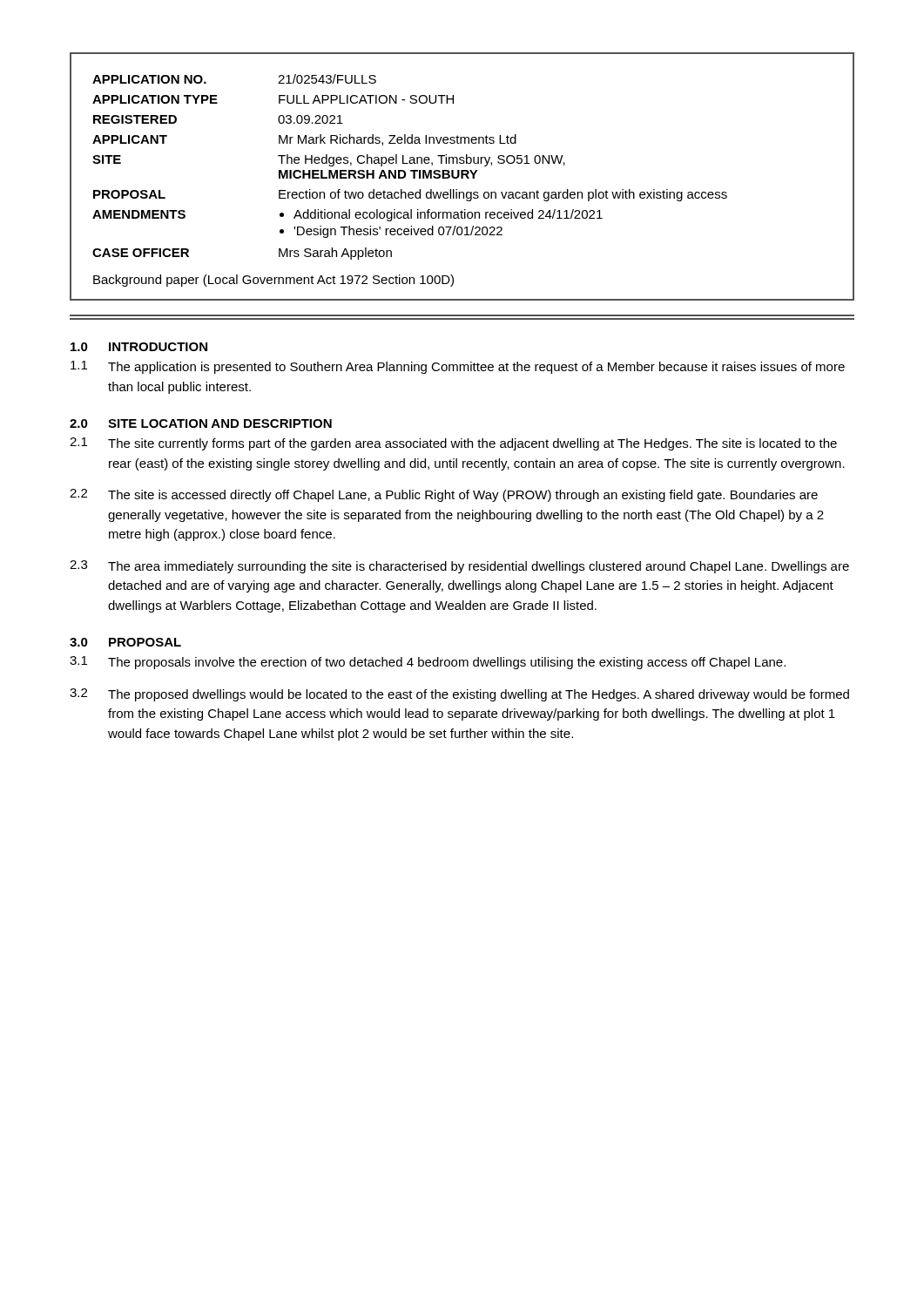The image size is (924, 1307).
Task: Click on the element starting "2 The proposed dwellings would be"
Action: [x=462, y=714]
